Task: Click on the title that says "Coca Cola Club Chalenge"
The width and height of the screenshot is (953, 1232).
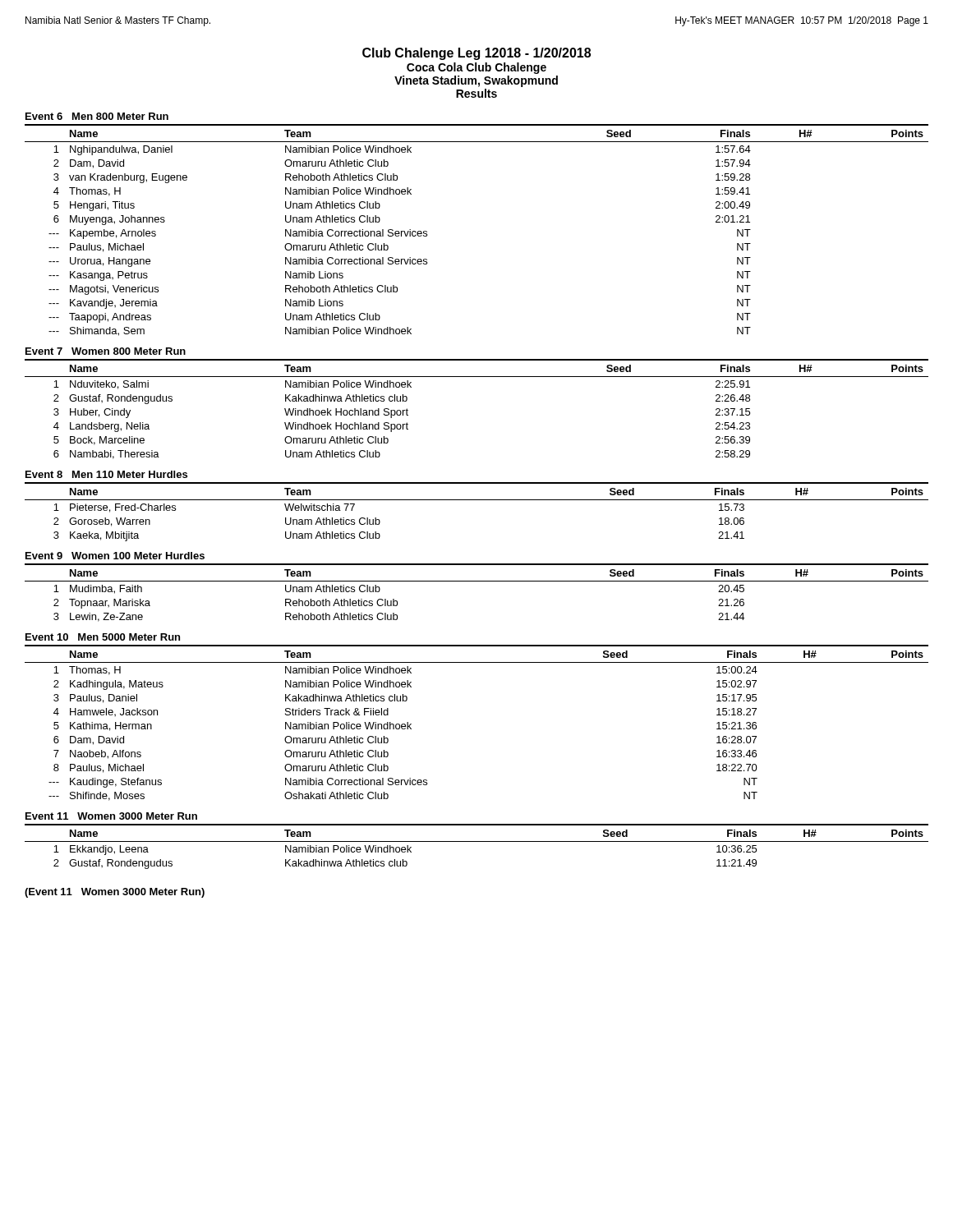Action: coord(476,67)
